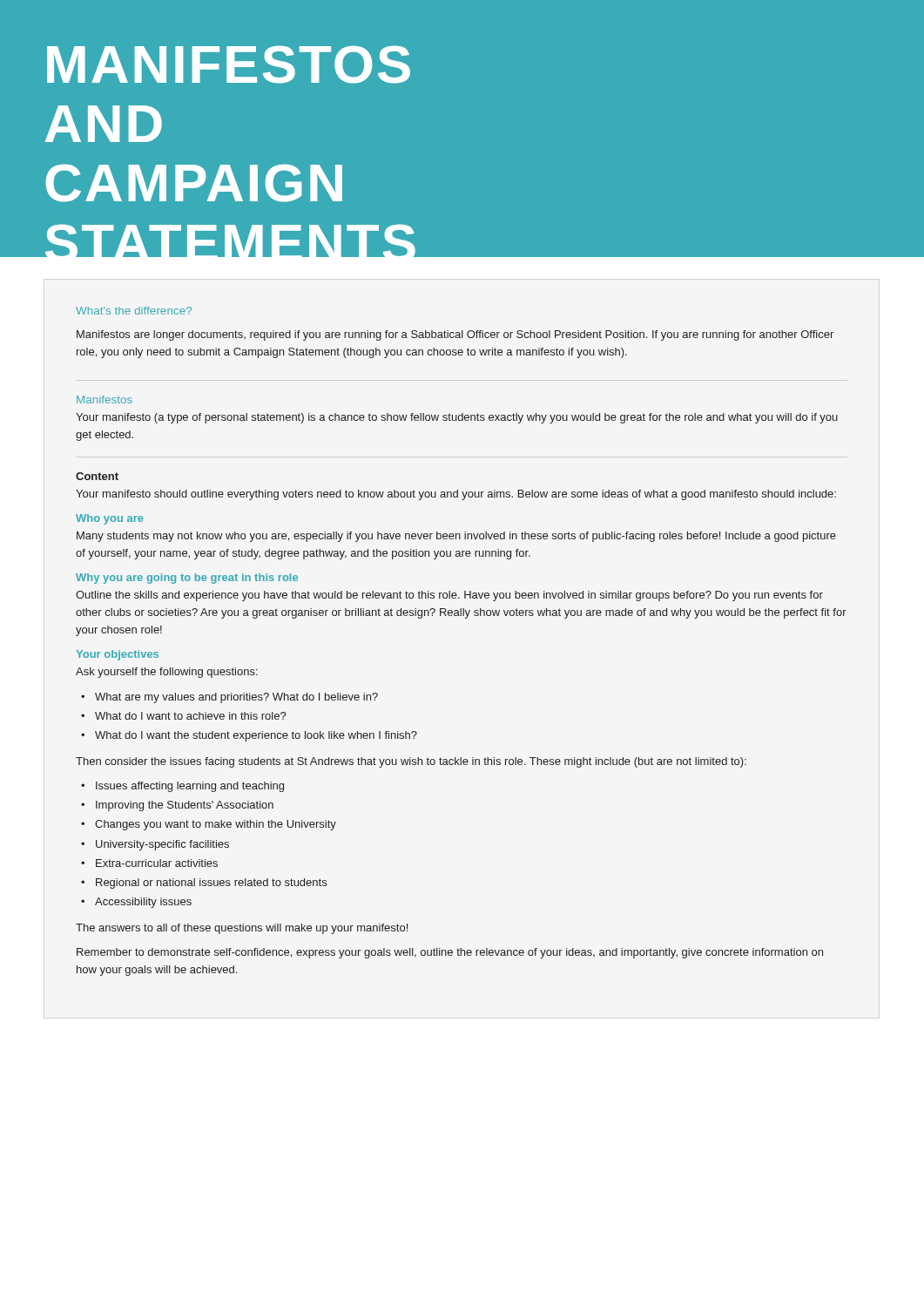Find the text block that reads "Manifestos are longer documents, required if"

(x=455, y=343)
